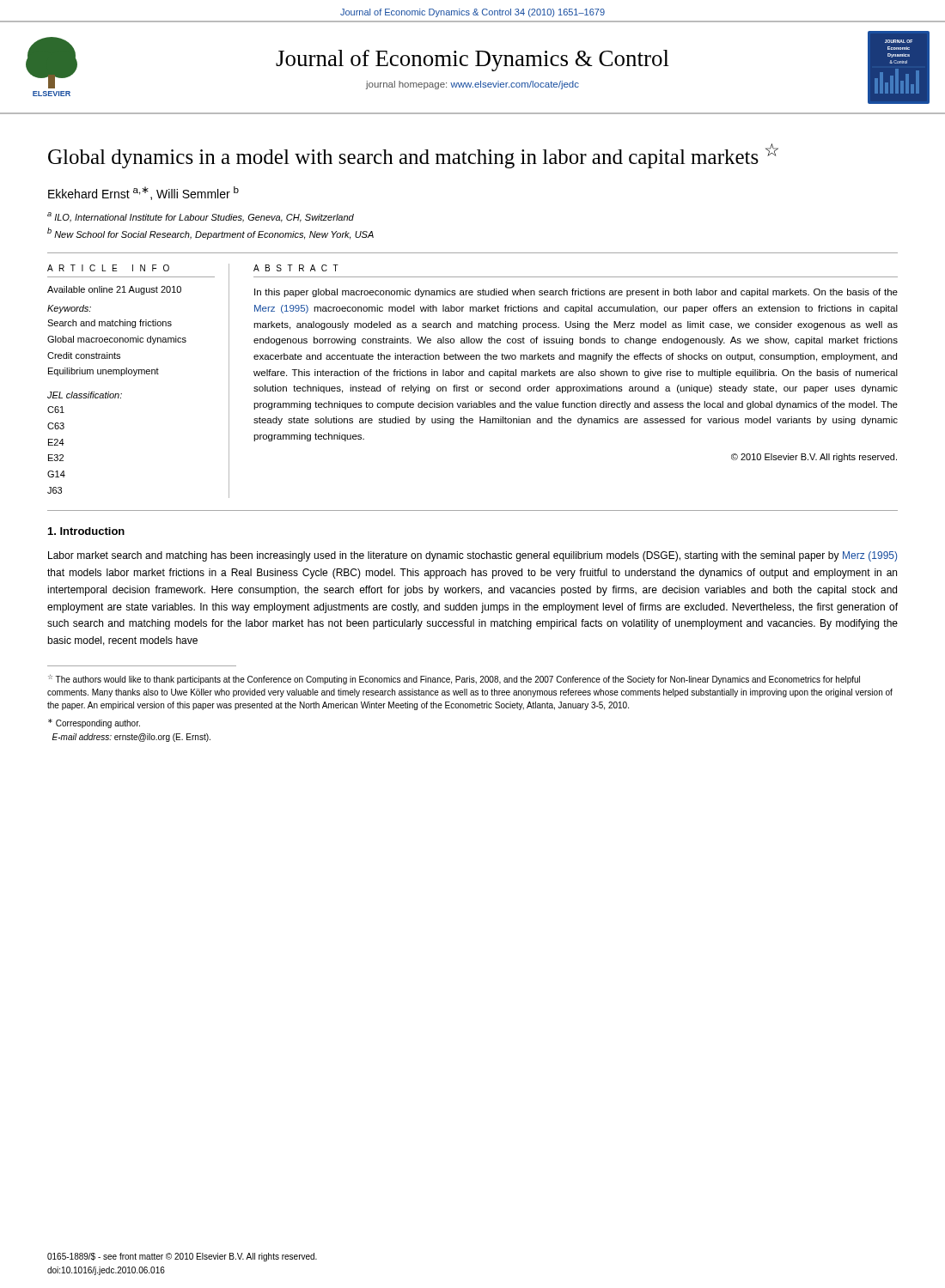The image size is (945, 1288).
Task: Select the title
Action: (414, 154)
